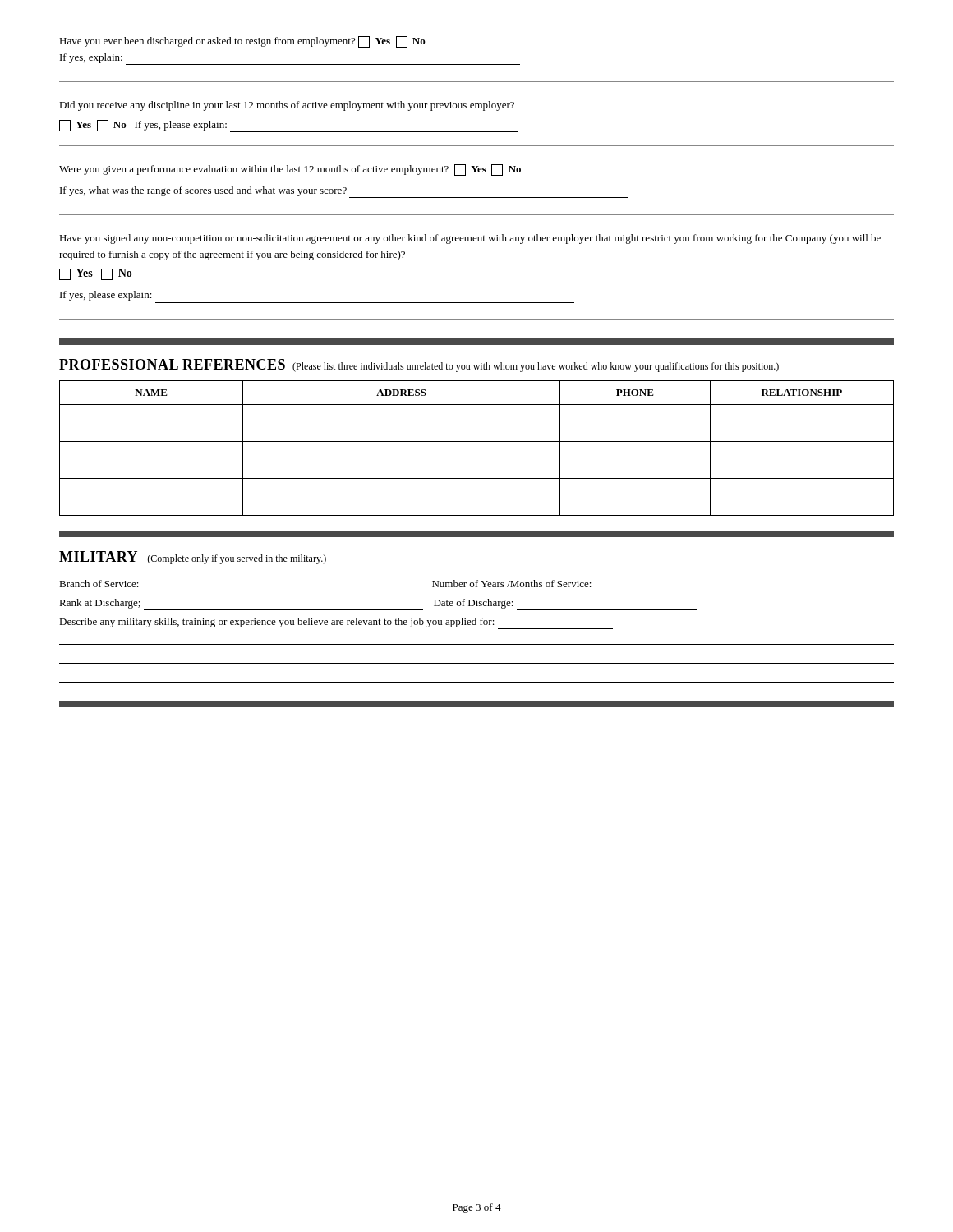This screenshot has height=1232, width=953.
Task: Locate the region starting "PROFESSIONAL REFERENCES (Please list three individuals unrelated"
Action: [419, 365]
